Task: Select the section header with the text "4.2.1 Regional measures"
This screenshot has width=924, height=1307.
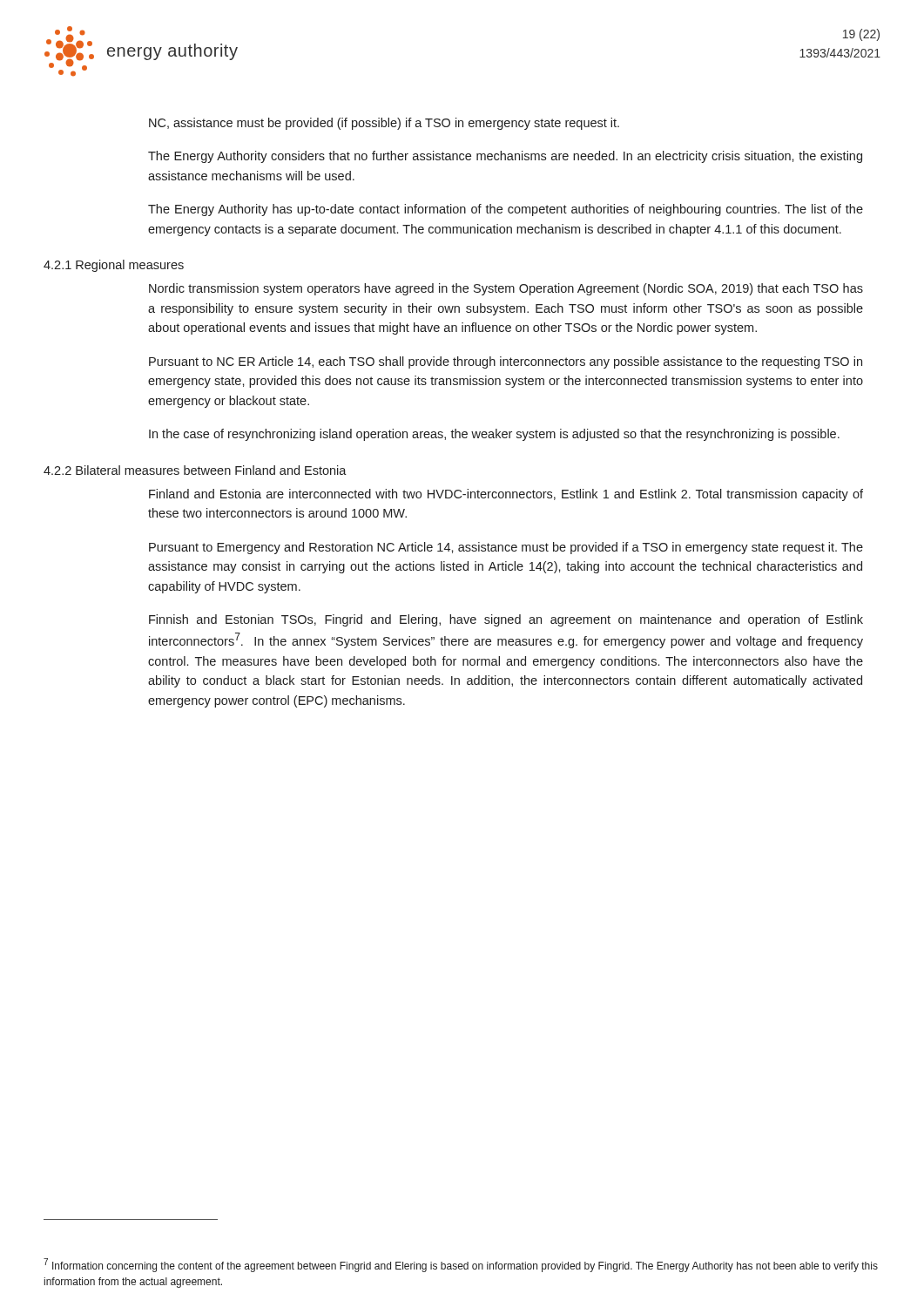Action: 114,265
